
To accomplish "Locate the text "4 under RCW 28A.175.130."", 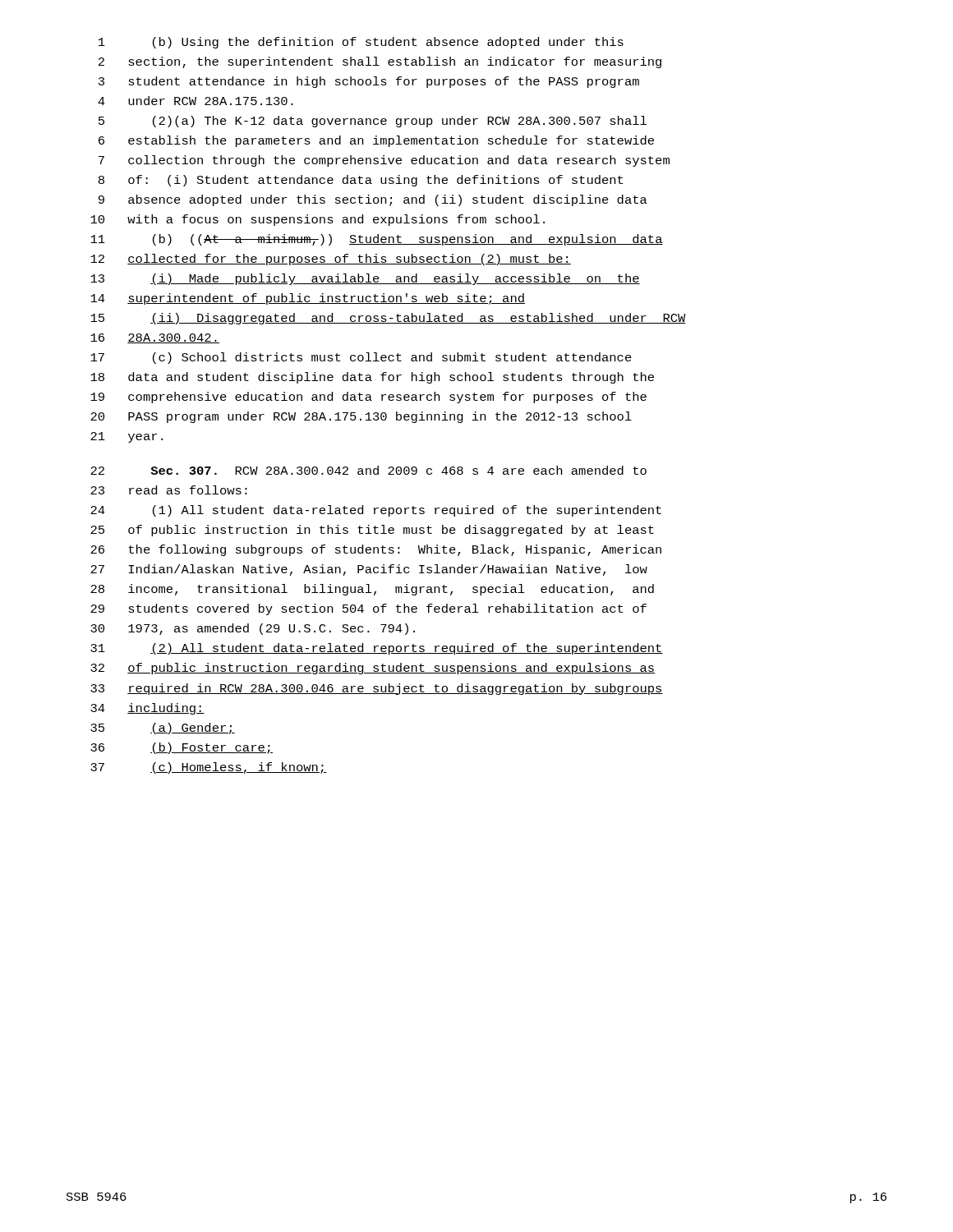I will tap(196, 101).
